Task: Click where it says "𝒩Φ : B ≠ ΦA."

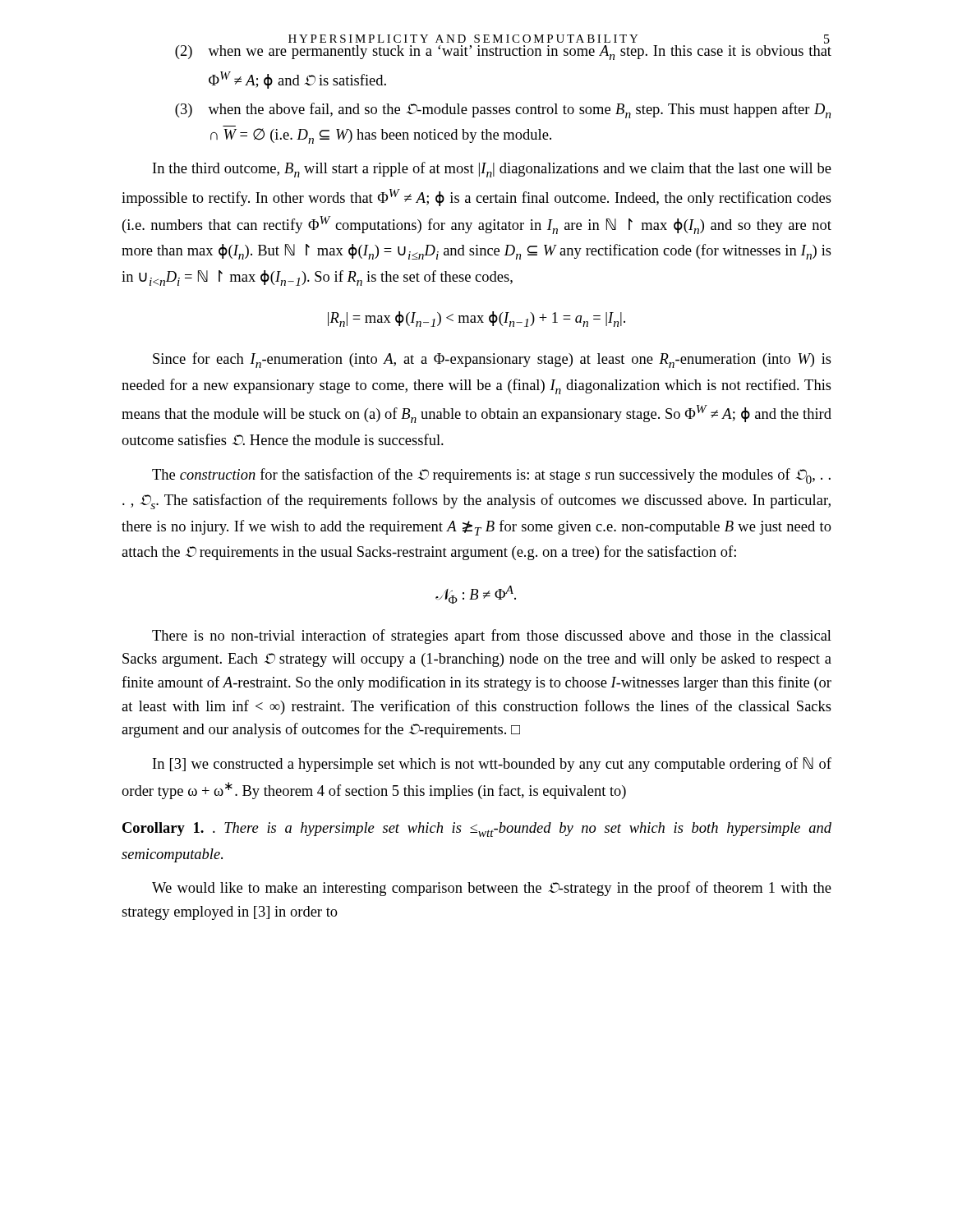Action: [476, 594]
